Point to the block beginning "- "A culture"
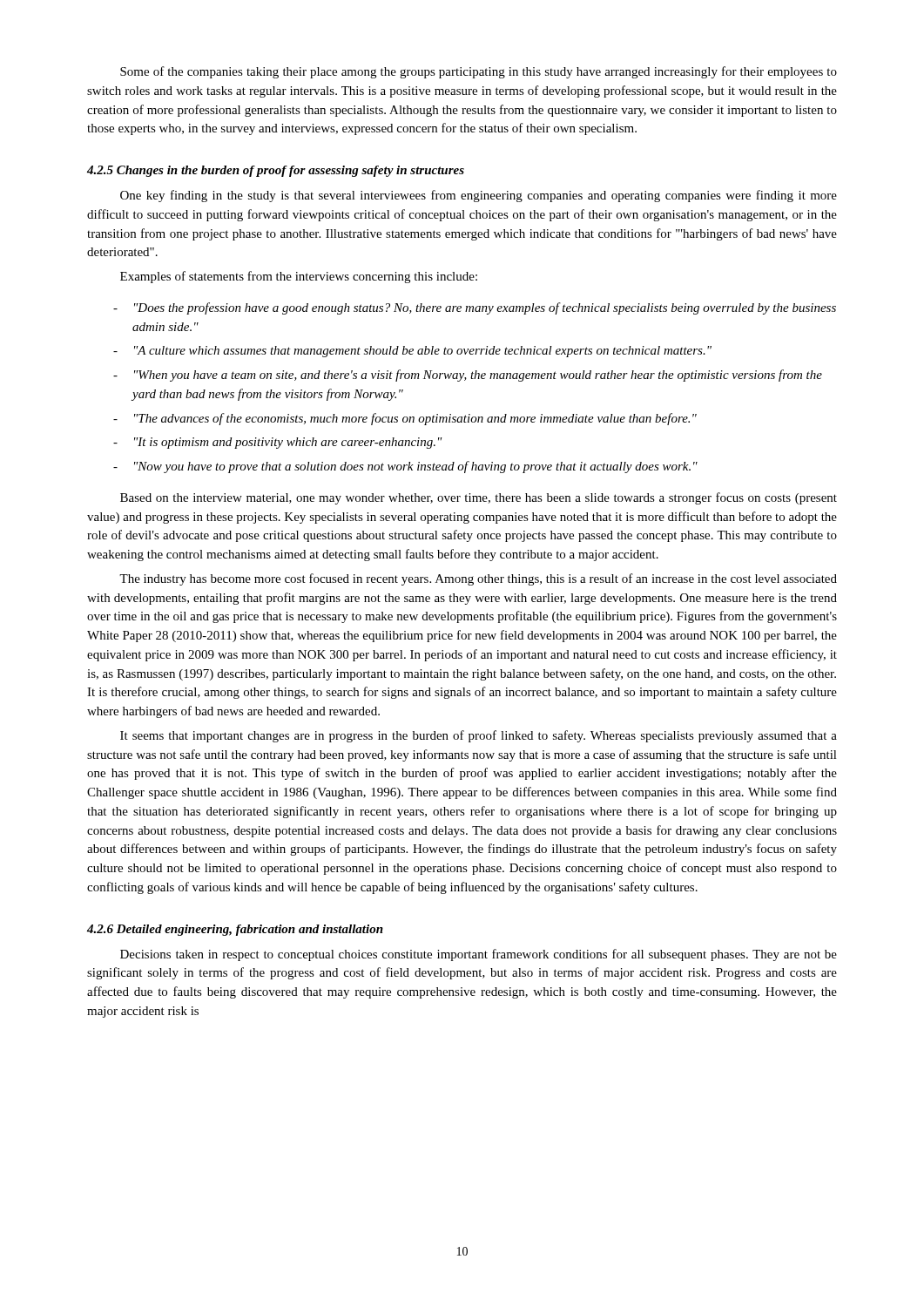Viewport: 924px width, 1307px height. click(475, 351)
